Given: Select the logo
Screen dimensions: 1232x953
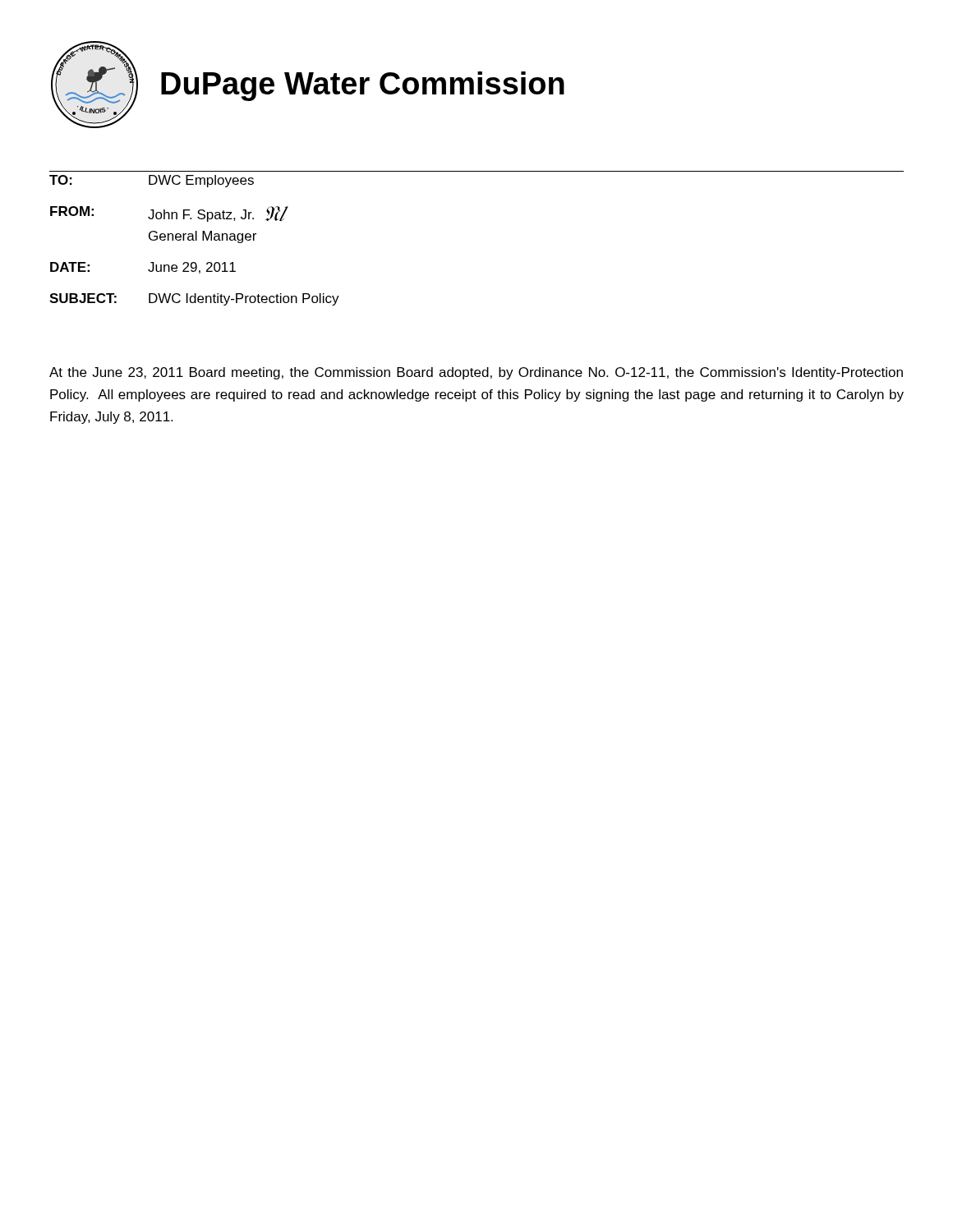Looking at the screenshot, I should pos(94,85).
